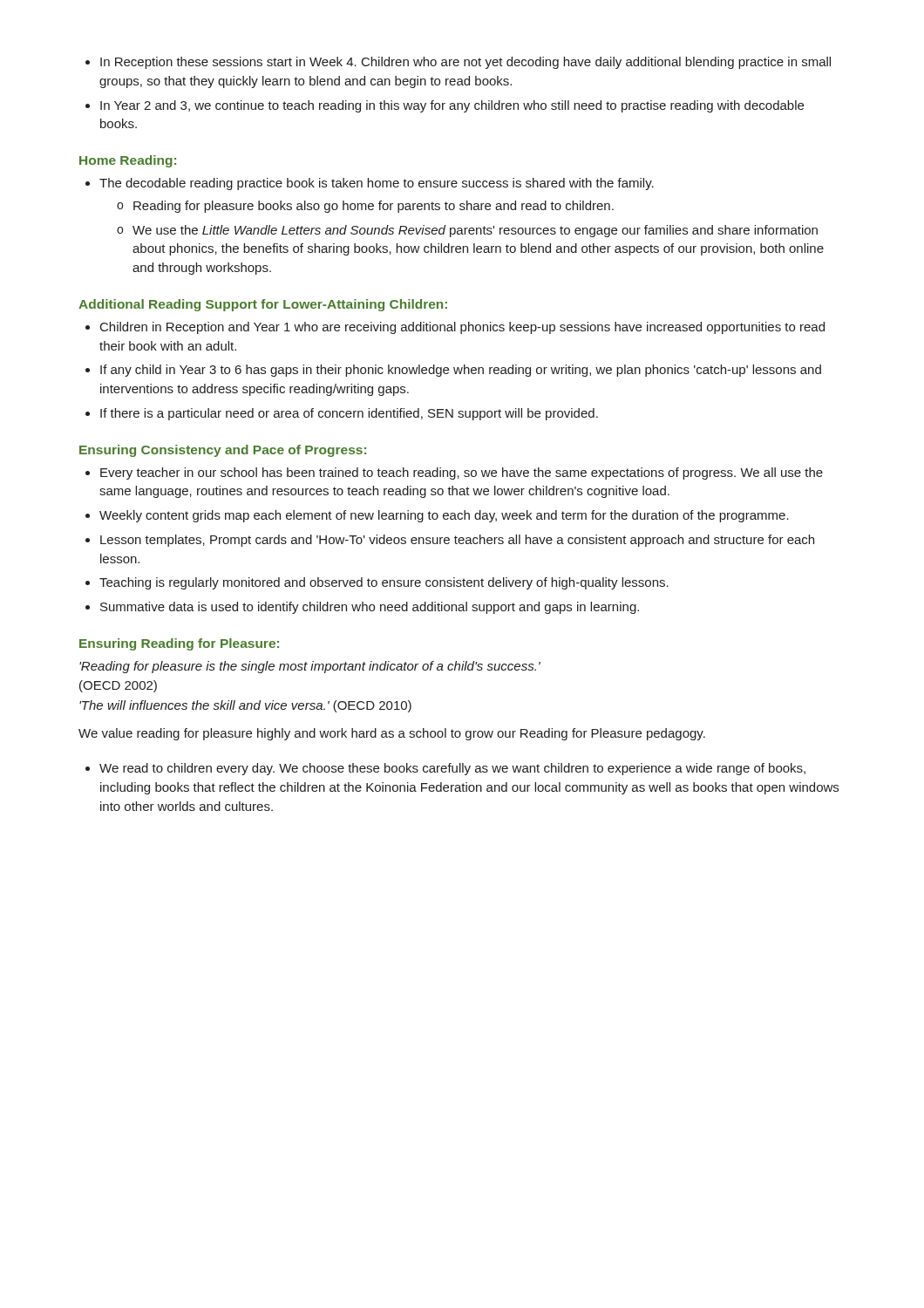Locate the passage starting "We value reading for pleasure"
This screenshot has height=1308, width=924.
(392, 733)
